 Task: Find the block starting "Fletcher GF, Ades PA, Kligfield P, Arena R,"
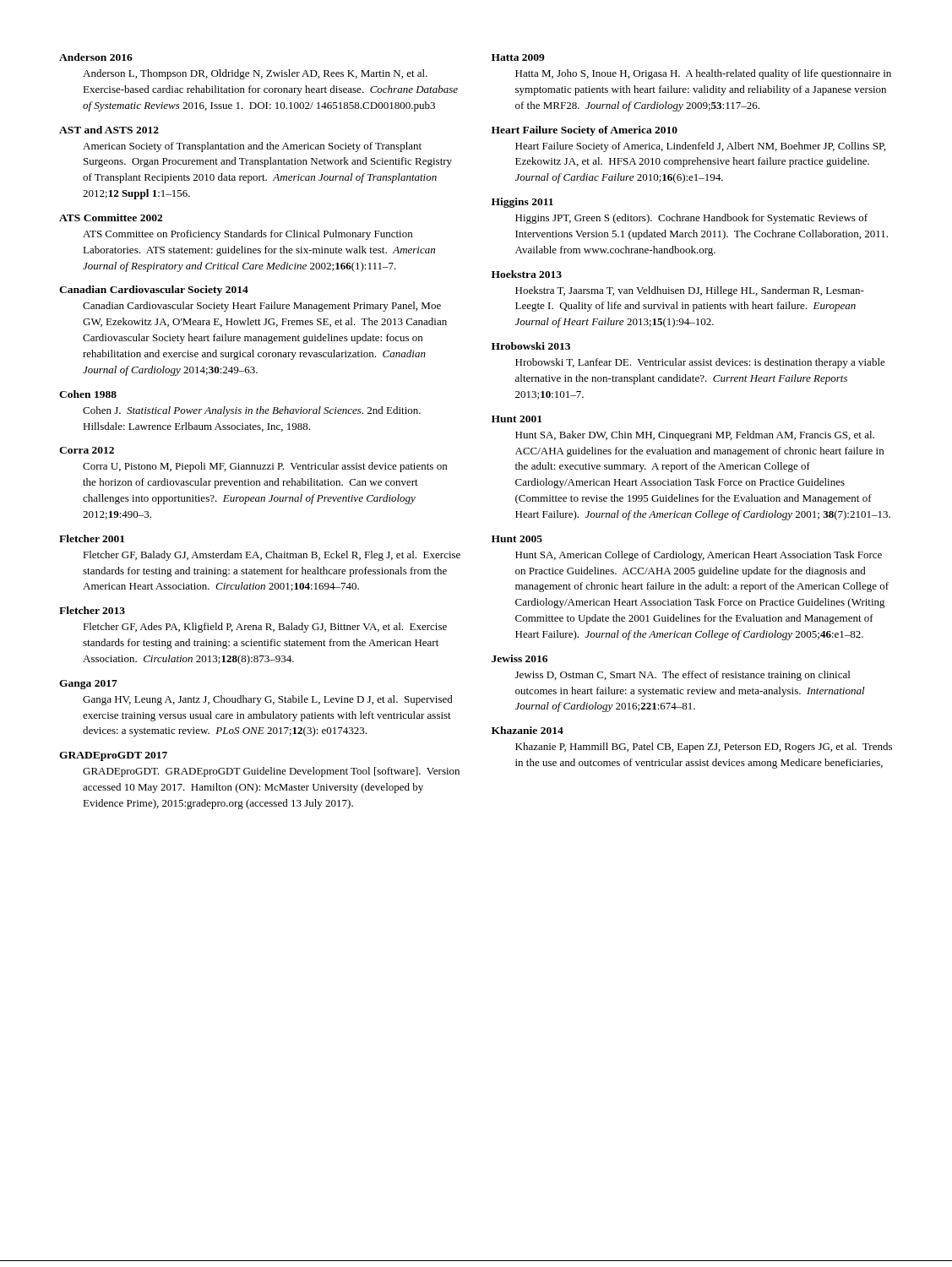265,642
